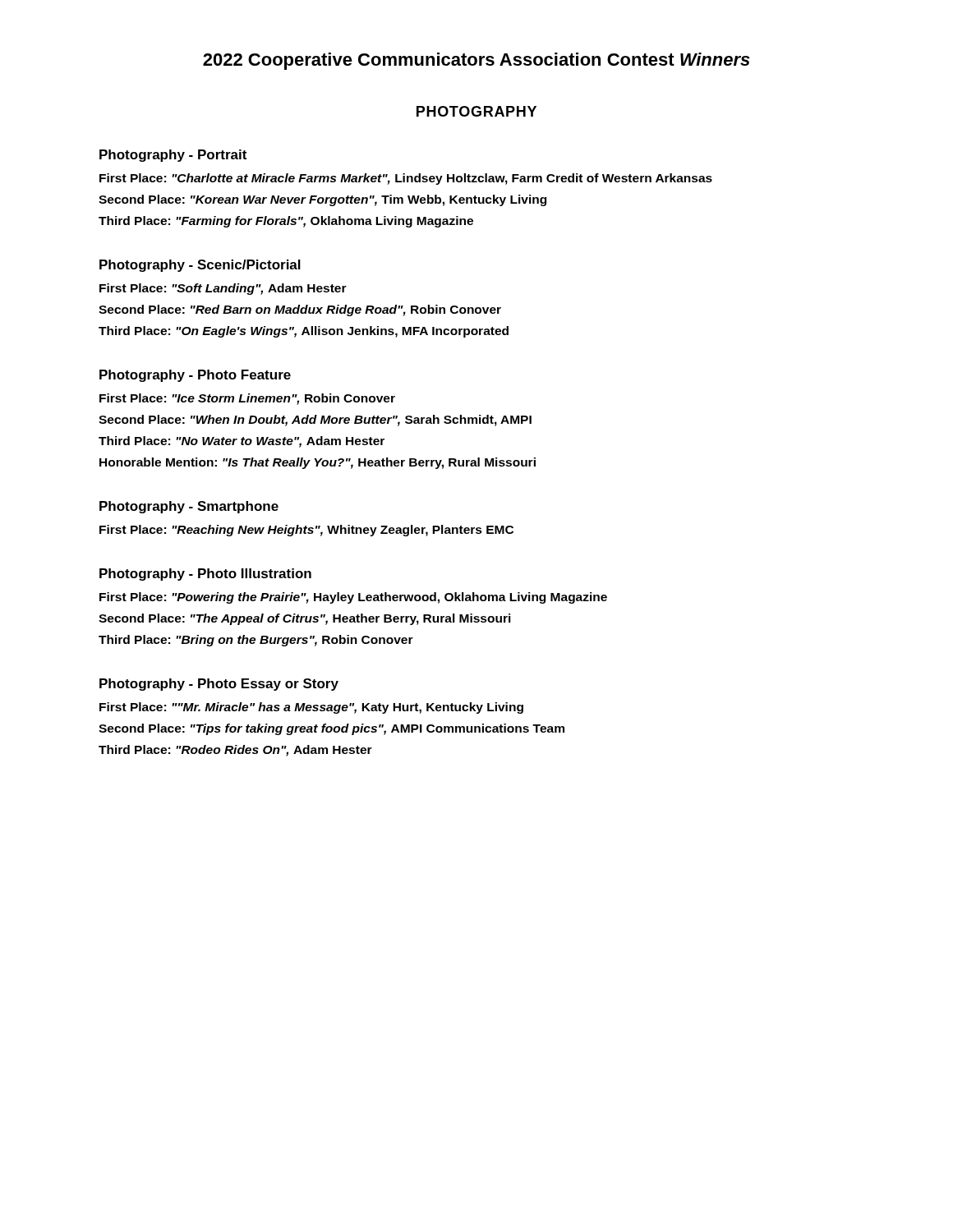
Task: Locate the text starting "Photography - Photo Illustration"
Action: [205, 574]
